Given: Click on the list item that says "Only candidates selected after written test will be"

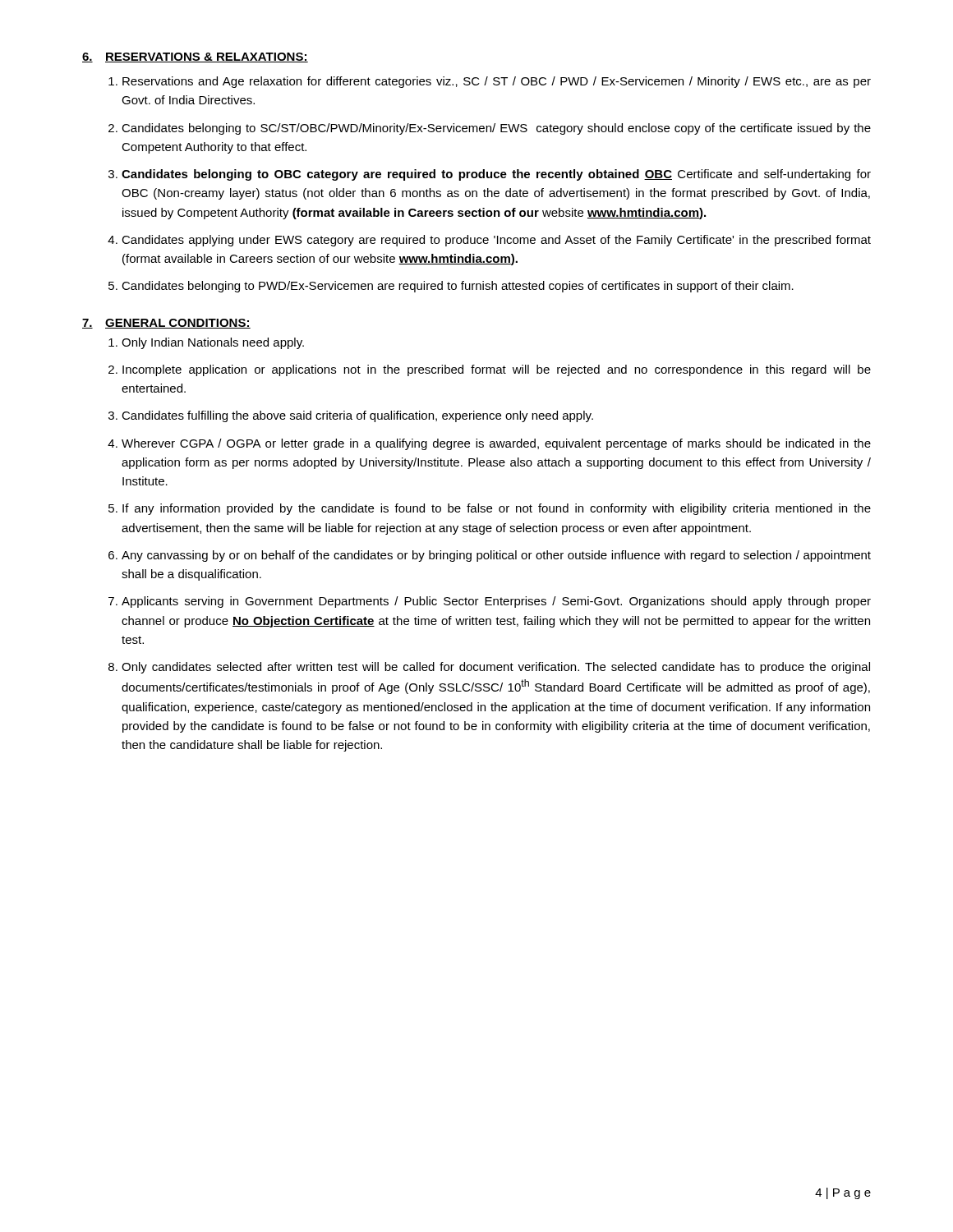Looking at the screenshot, I should (496, 706).
